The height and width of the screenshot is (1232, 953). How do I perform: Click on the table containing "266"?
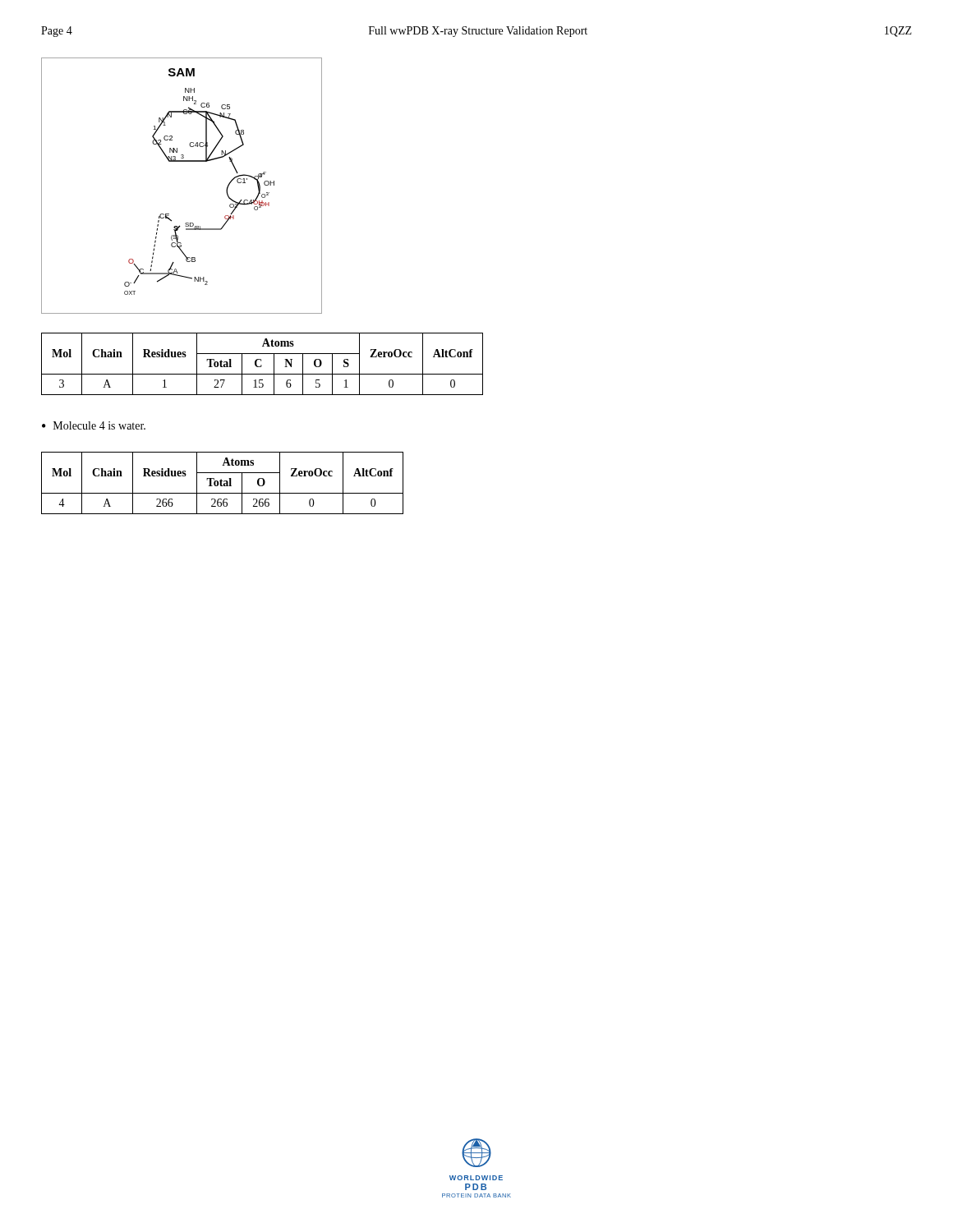click(x=222, y=483)
